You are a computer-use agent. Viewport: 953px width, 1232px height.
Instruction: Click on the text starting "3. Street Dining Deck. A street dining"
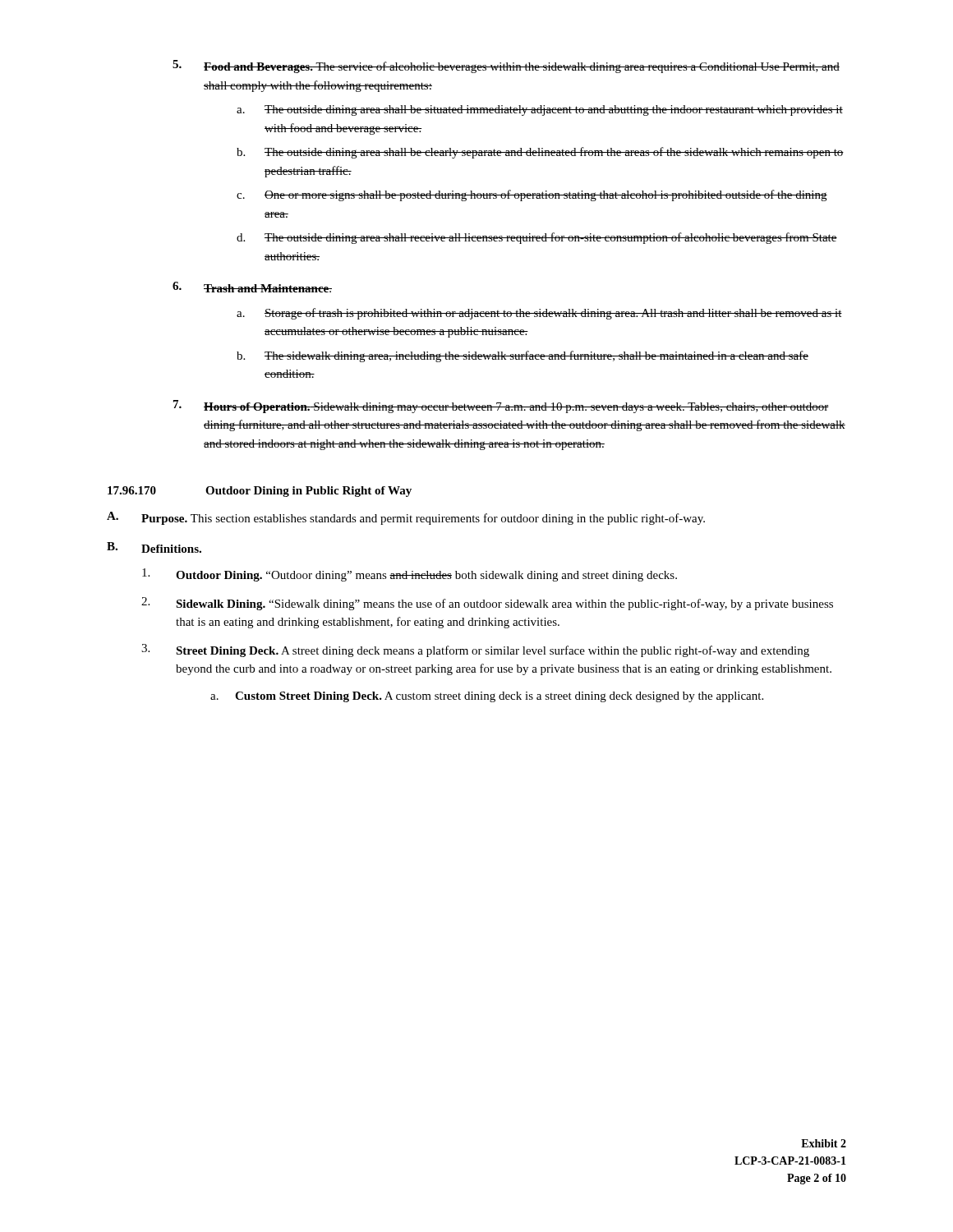[494, 673]
